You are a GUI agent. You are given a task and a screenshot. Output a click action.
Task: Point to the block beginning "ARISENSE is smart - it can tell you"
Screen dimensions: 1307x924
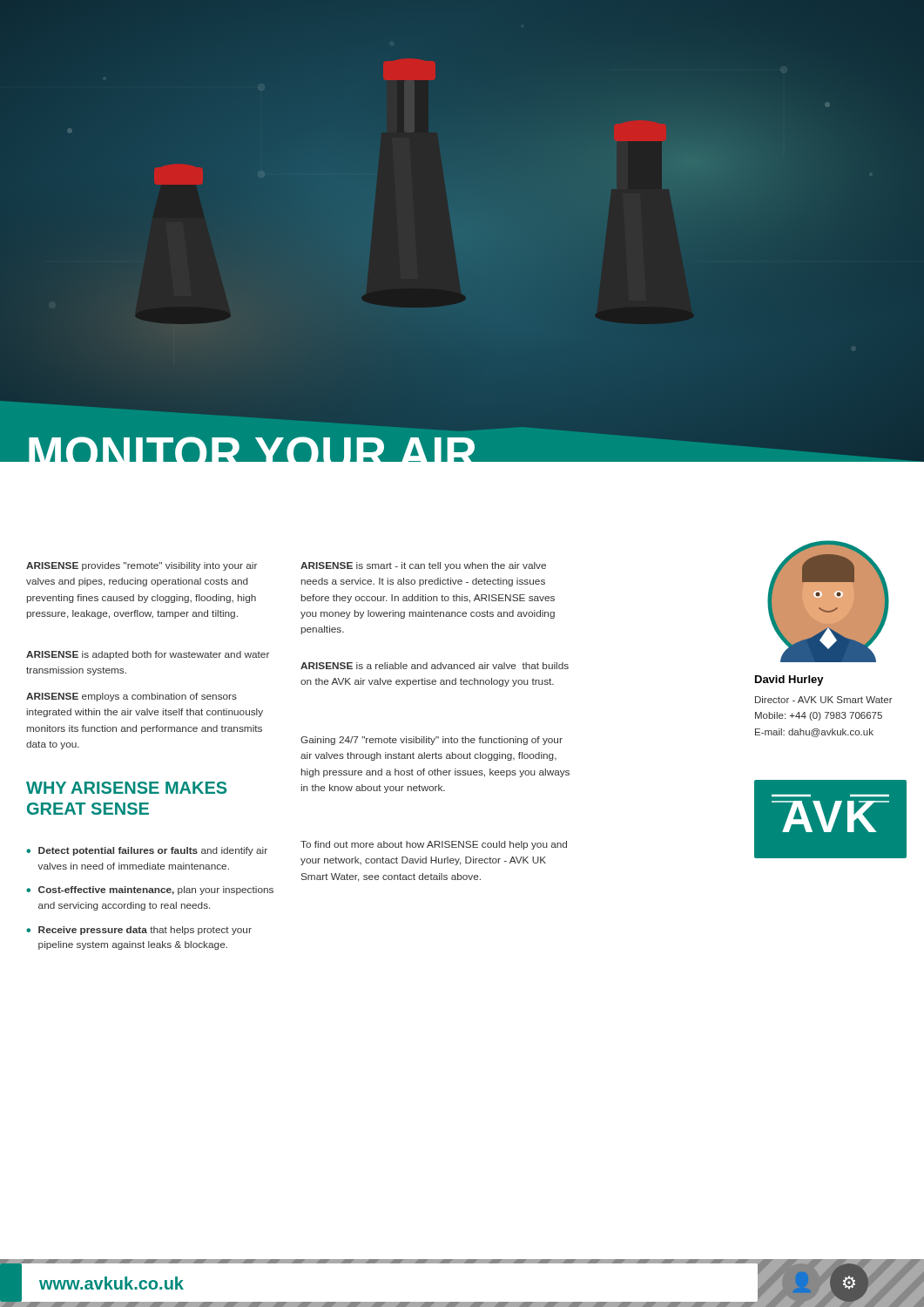[x=428, y=597]
